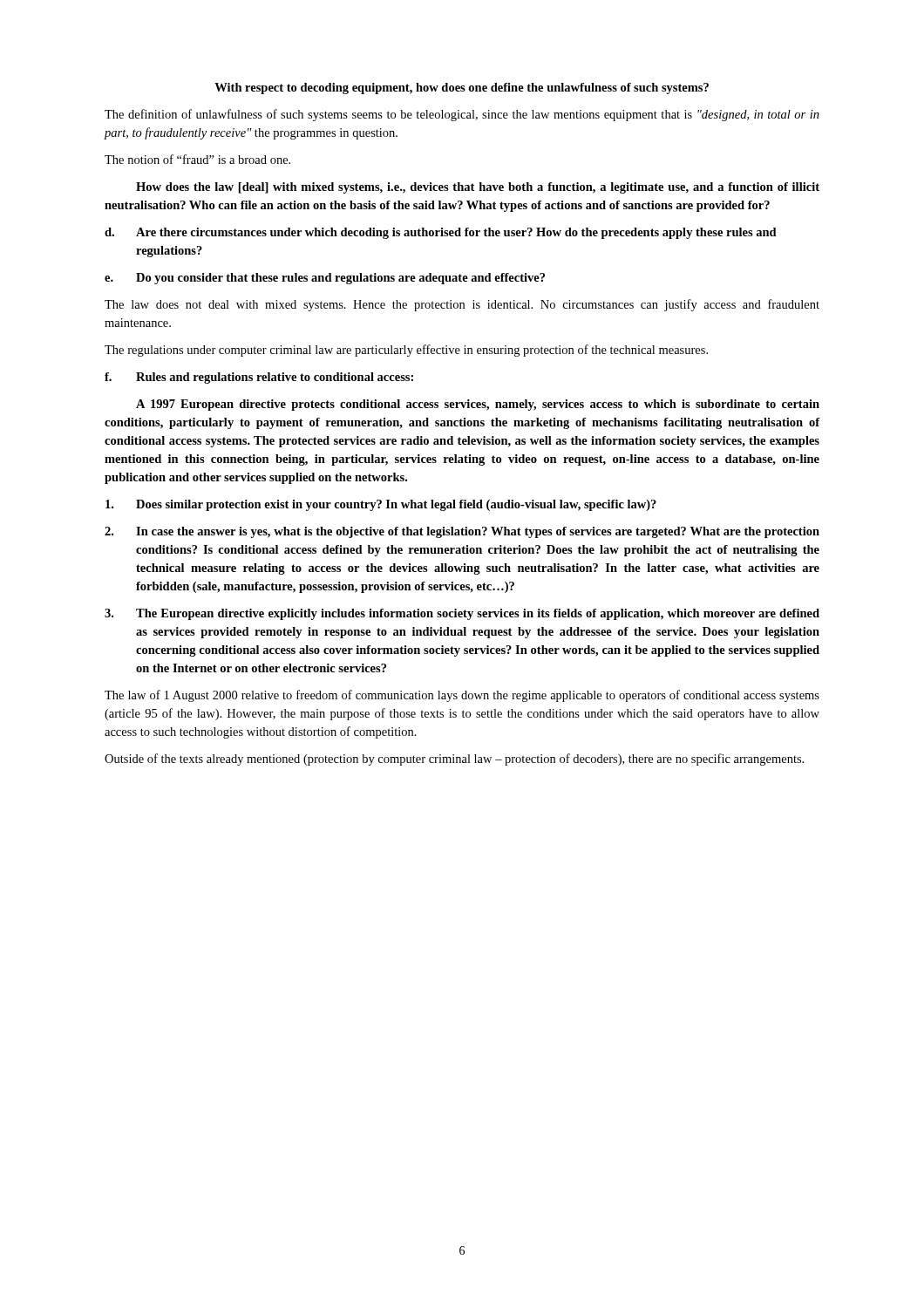The height and width of the screenshot is (1308, 924).
Task: Select the list item with the text "3. The European"
Action: (x=462, y=641)
